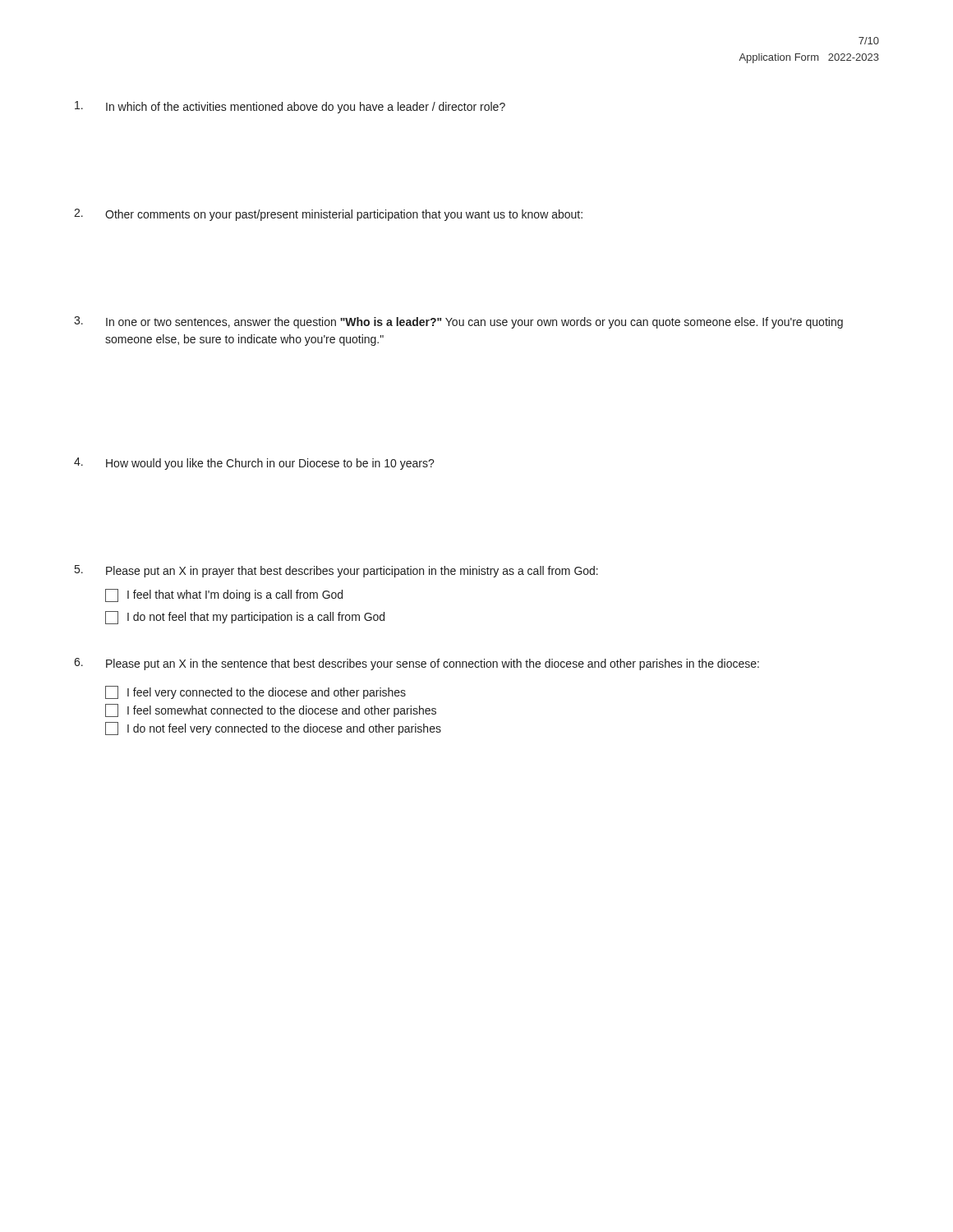Find the list item that says "I feel somewhat connected to the diocese"
The width and height of the screenshot is (953, 1232).
coord(271,710)
